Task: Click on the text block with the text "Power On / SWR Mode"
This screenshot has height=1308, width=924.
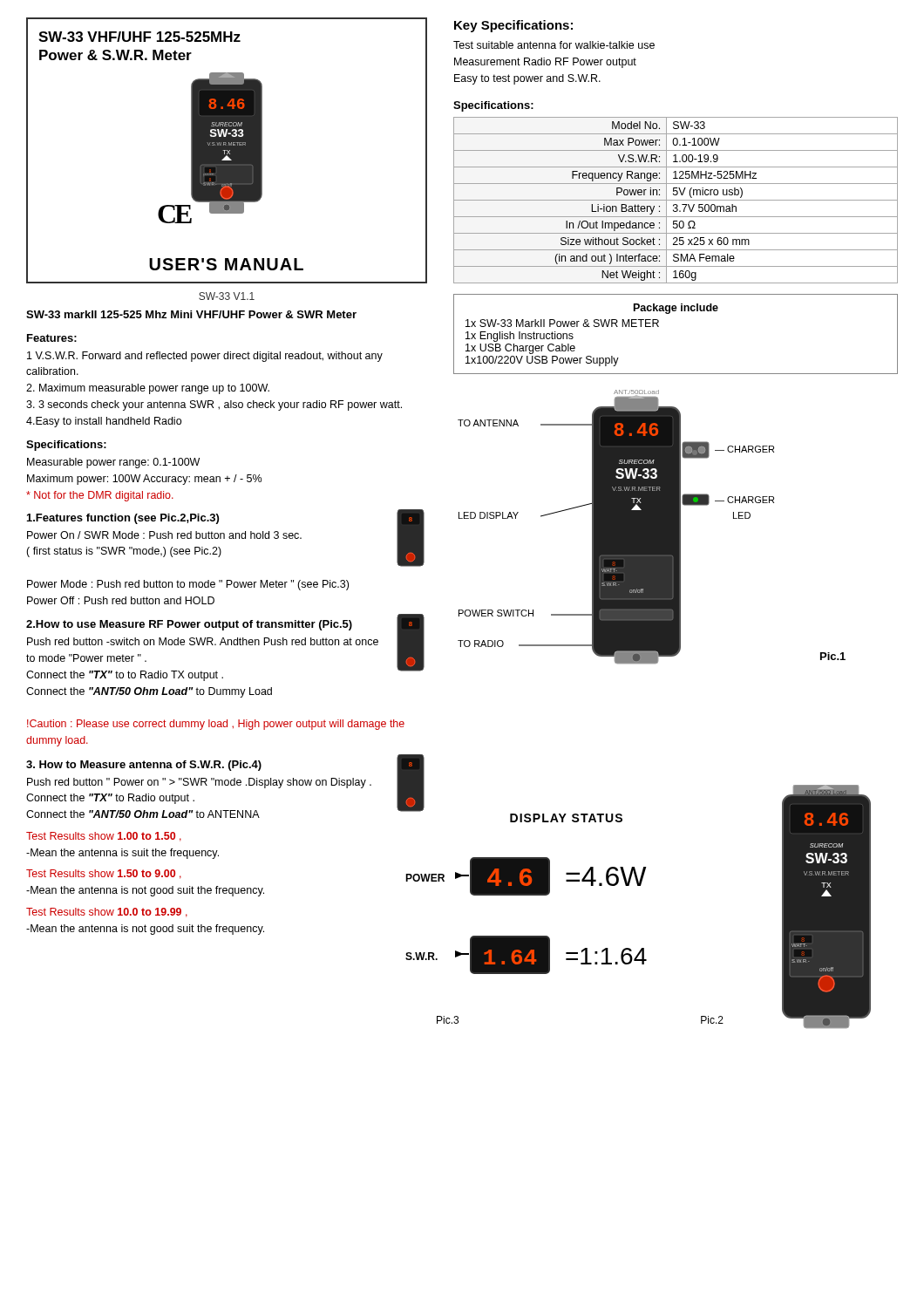Action: coord(164,535)
